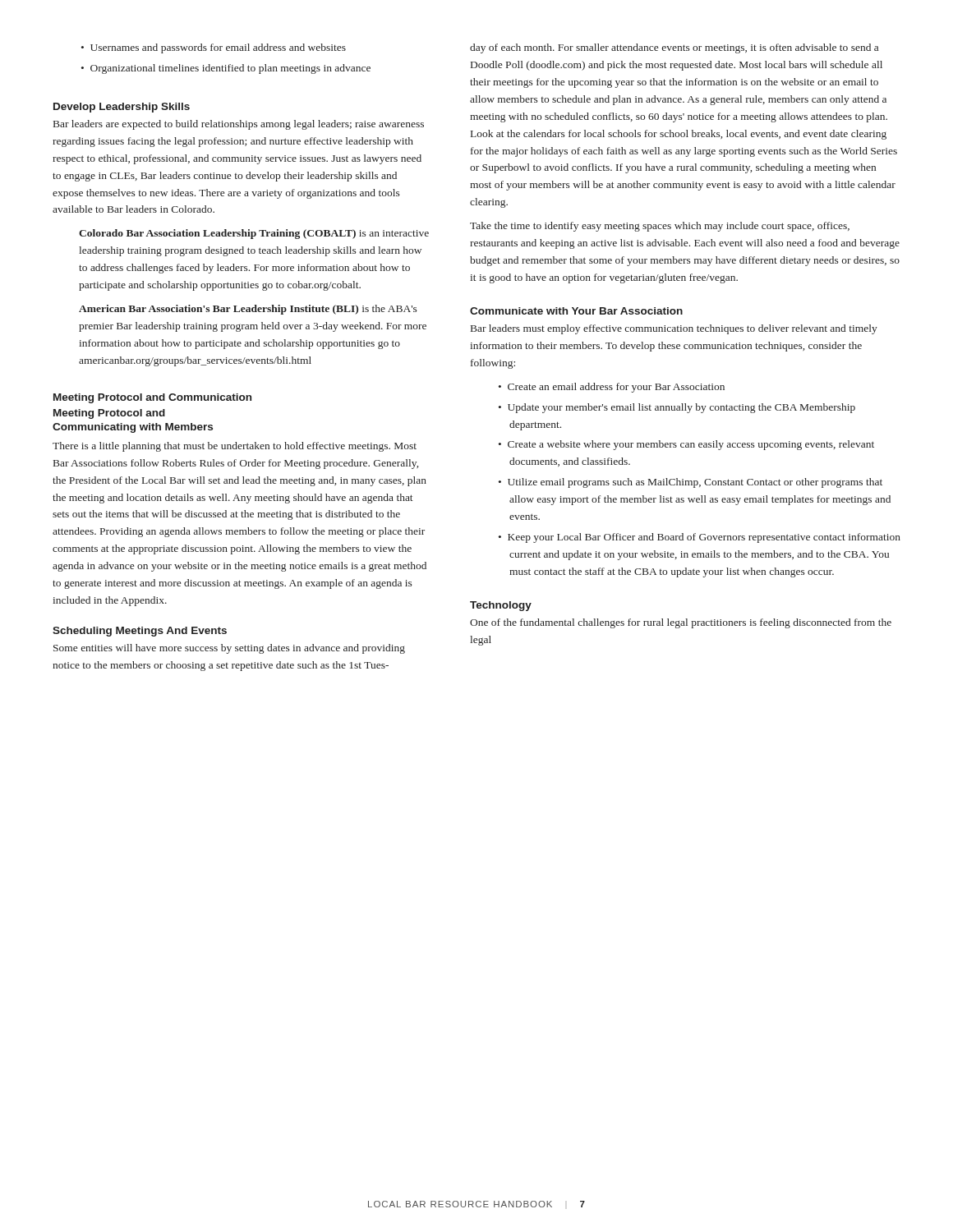Find the section header that reads "Communicating with Members"
This screenshot has height=1232, width=953.
point(133,427)
